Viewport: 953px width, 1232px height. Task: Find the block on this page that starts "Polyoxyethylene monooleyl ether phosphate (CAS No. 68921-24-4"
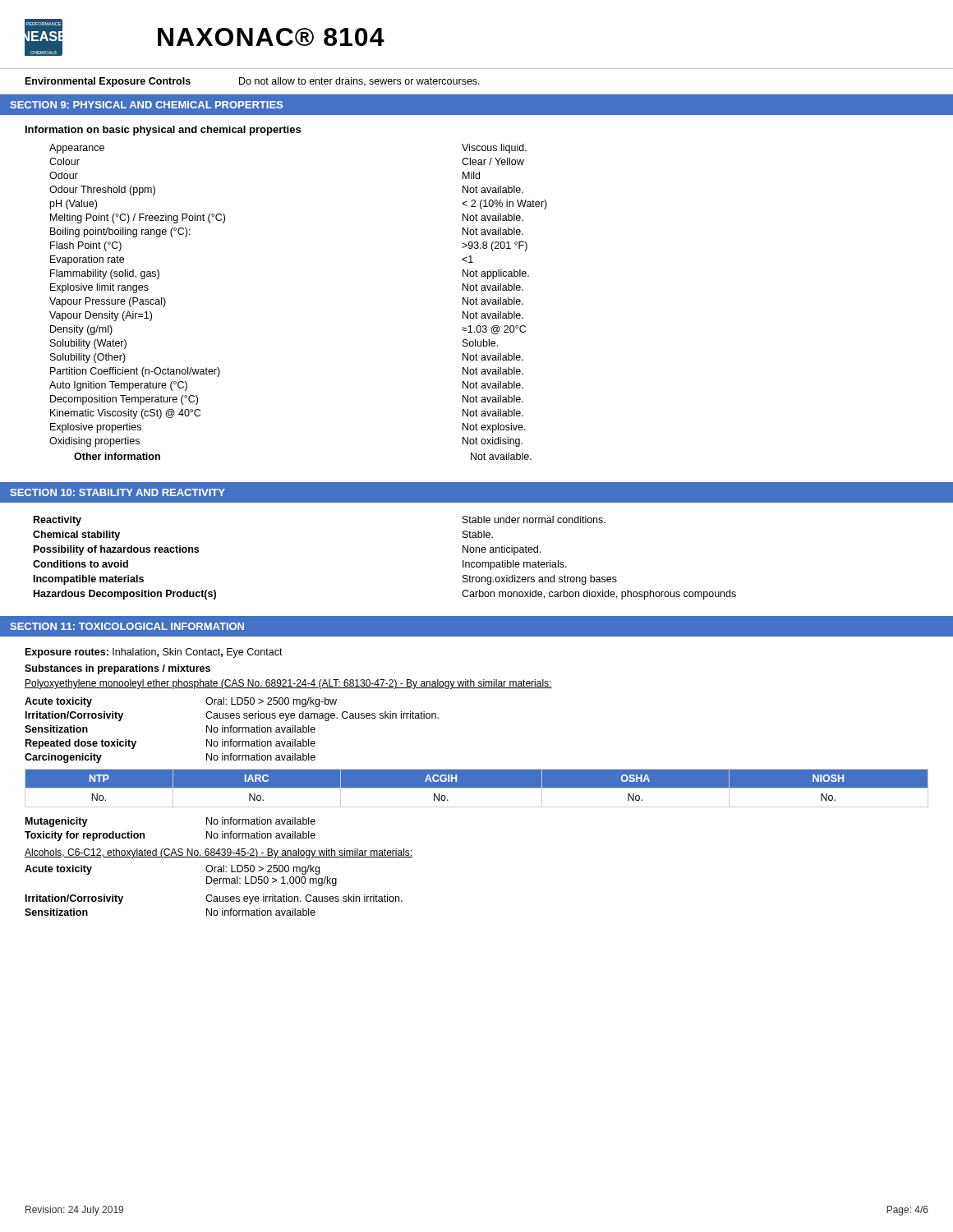click(288, 683)
